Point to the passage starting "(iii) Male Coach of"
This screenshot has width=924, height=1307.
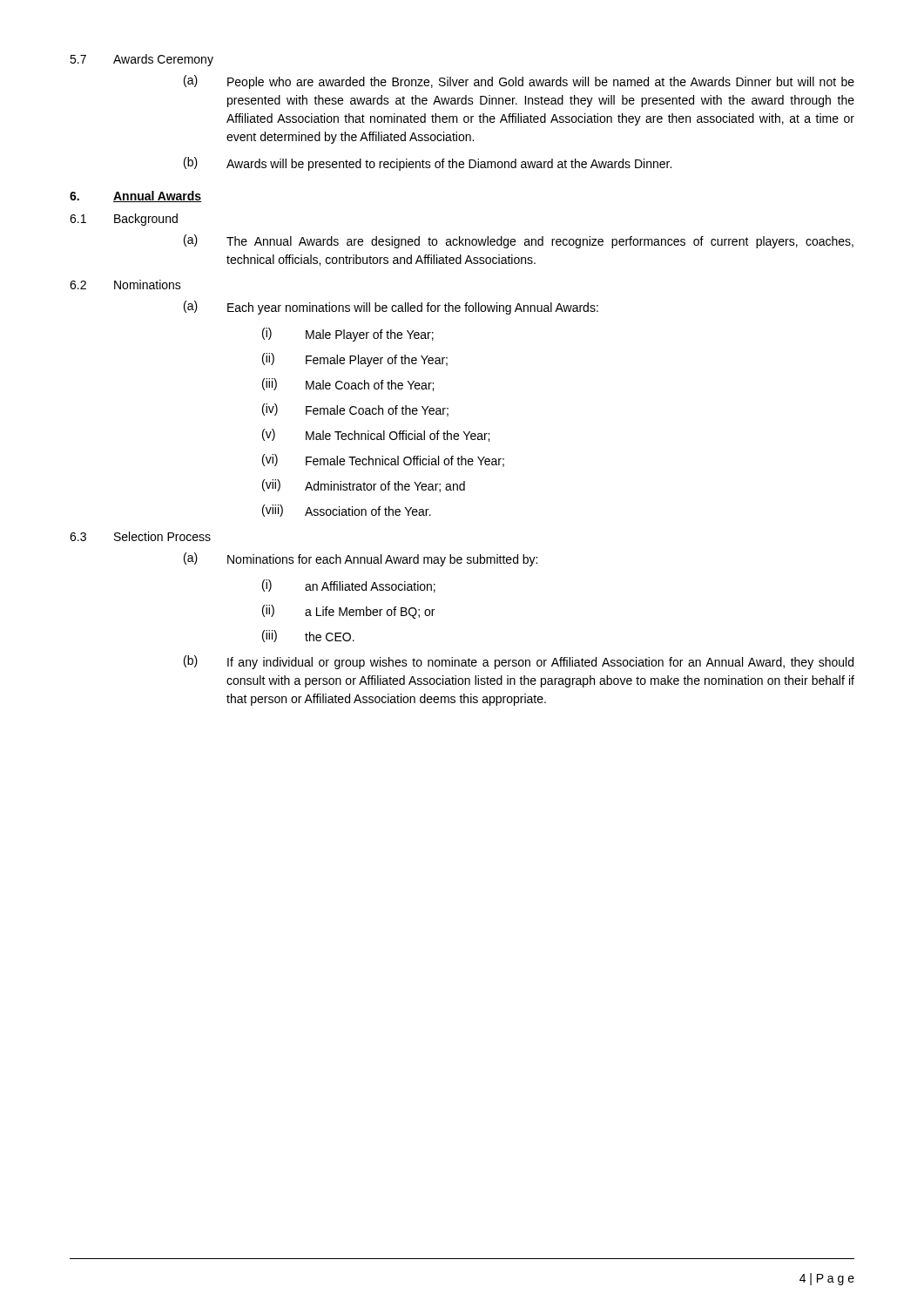(x=348, y=385)
